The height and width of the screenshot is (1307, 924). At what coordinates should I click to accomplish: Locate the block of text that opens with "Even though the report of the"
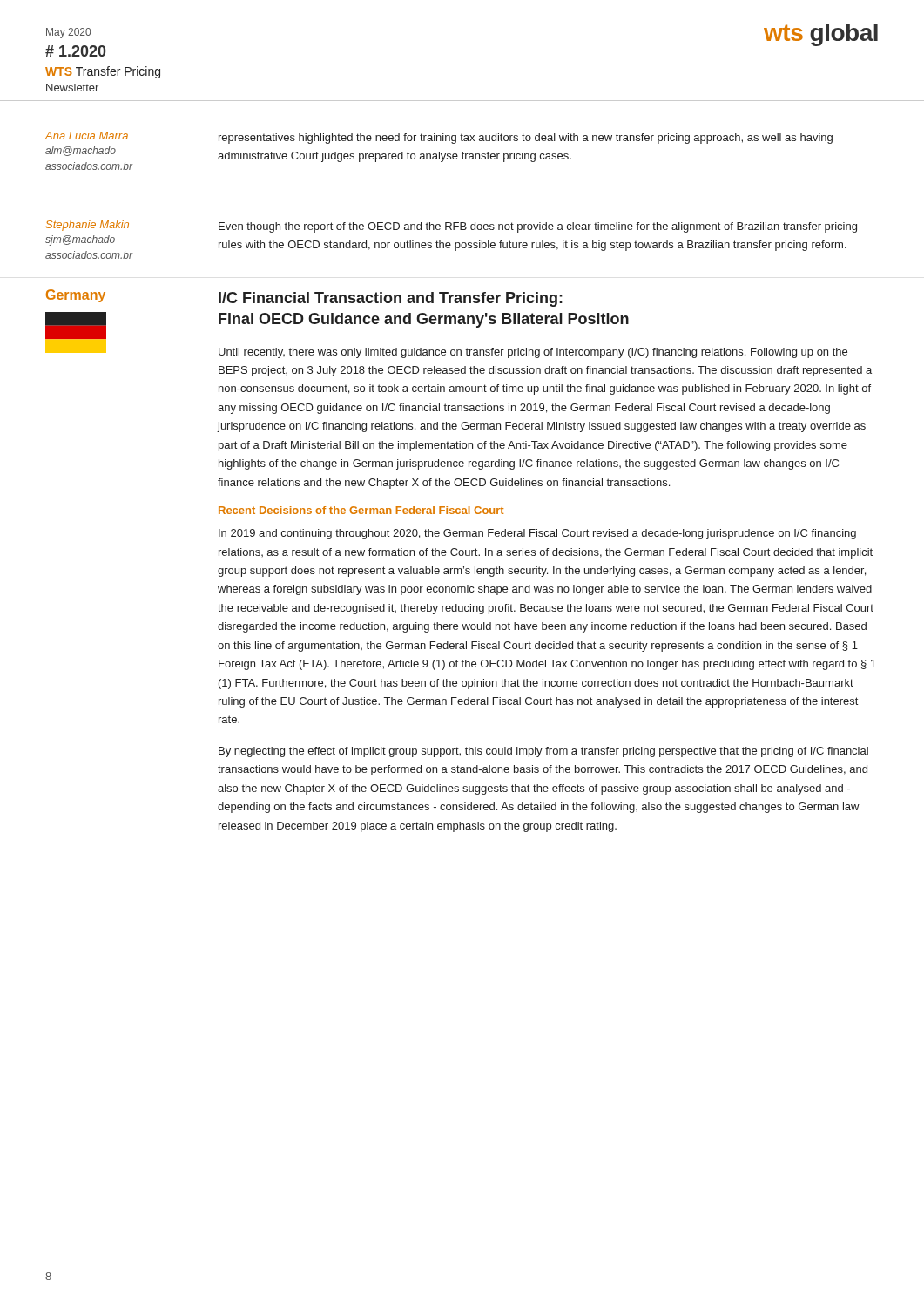pyautogui.click(x=538, y=235)
